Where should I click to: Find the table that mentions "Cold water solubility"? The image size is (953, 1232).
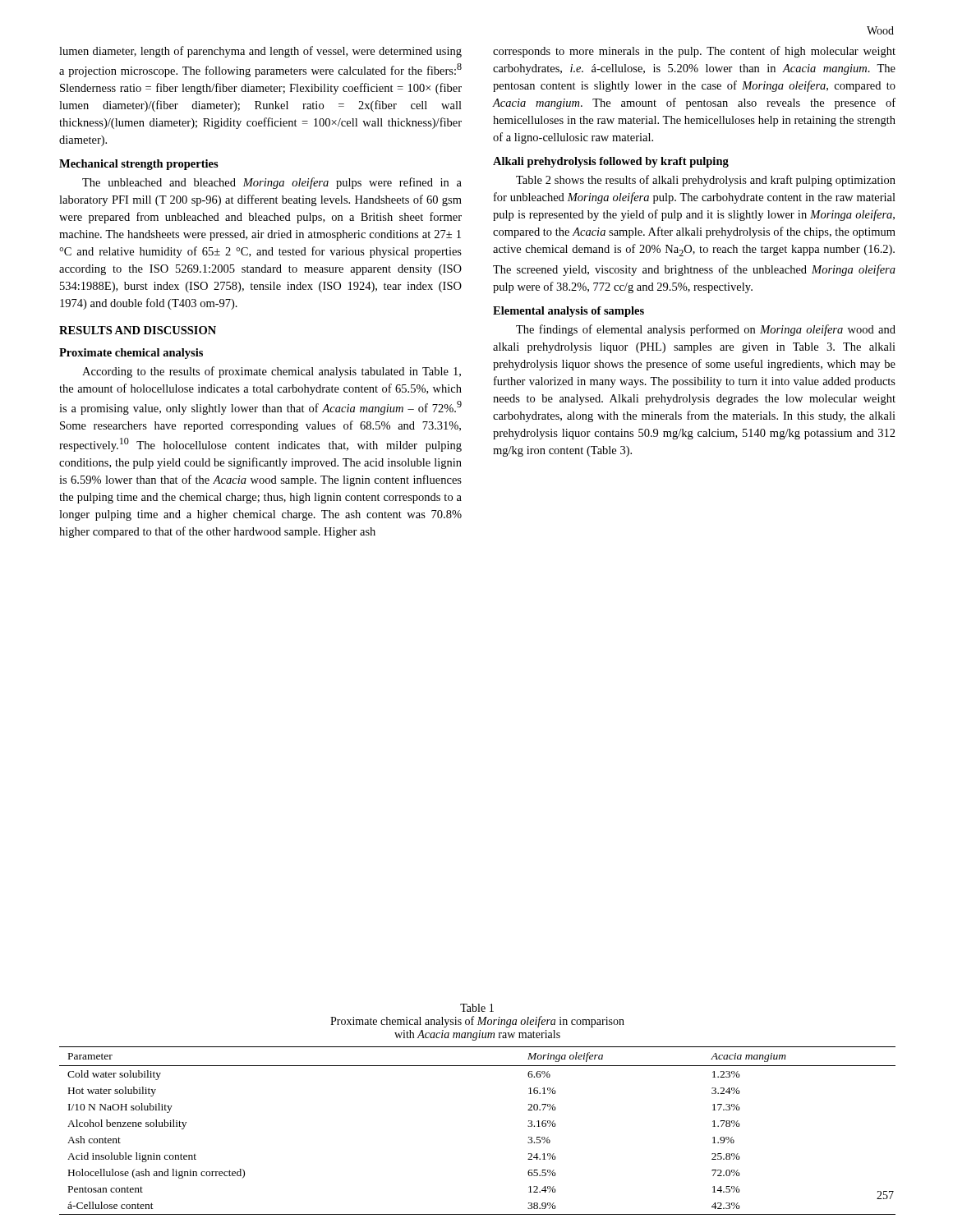point(477,1131)
